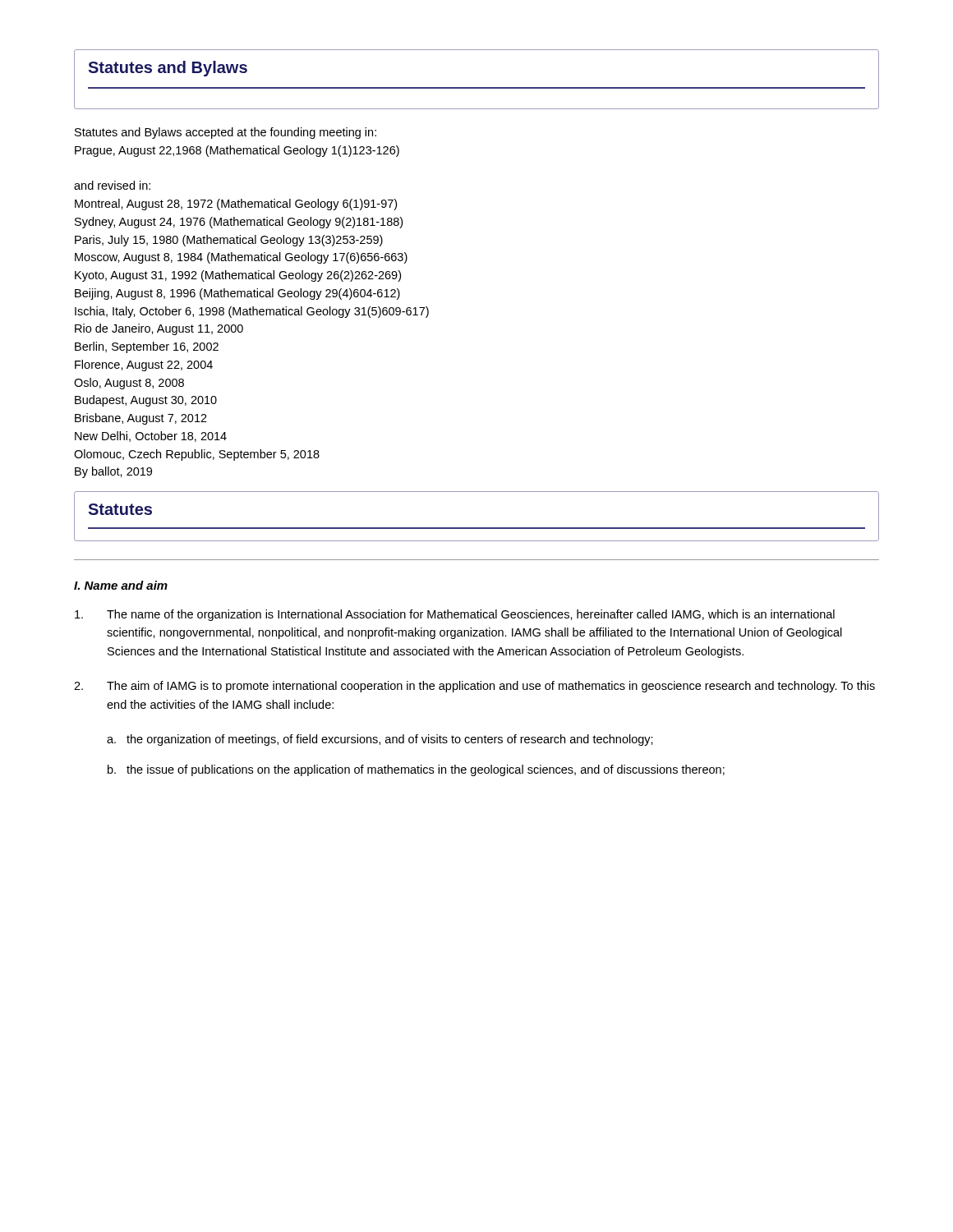Screen dimensions: 1232x953
Task: Point to the block starting "The name of the organization is International Association"
Action: (476, 633)
